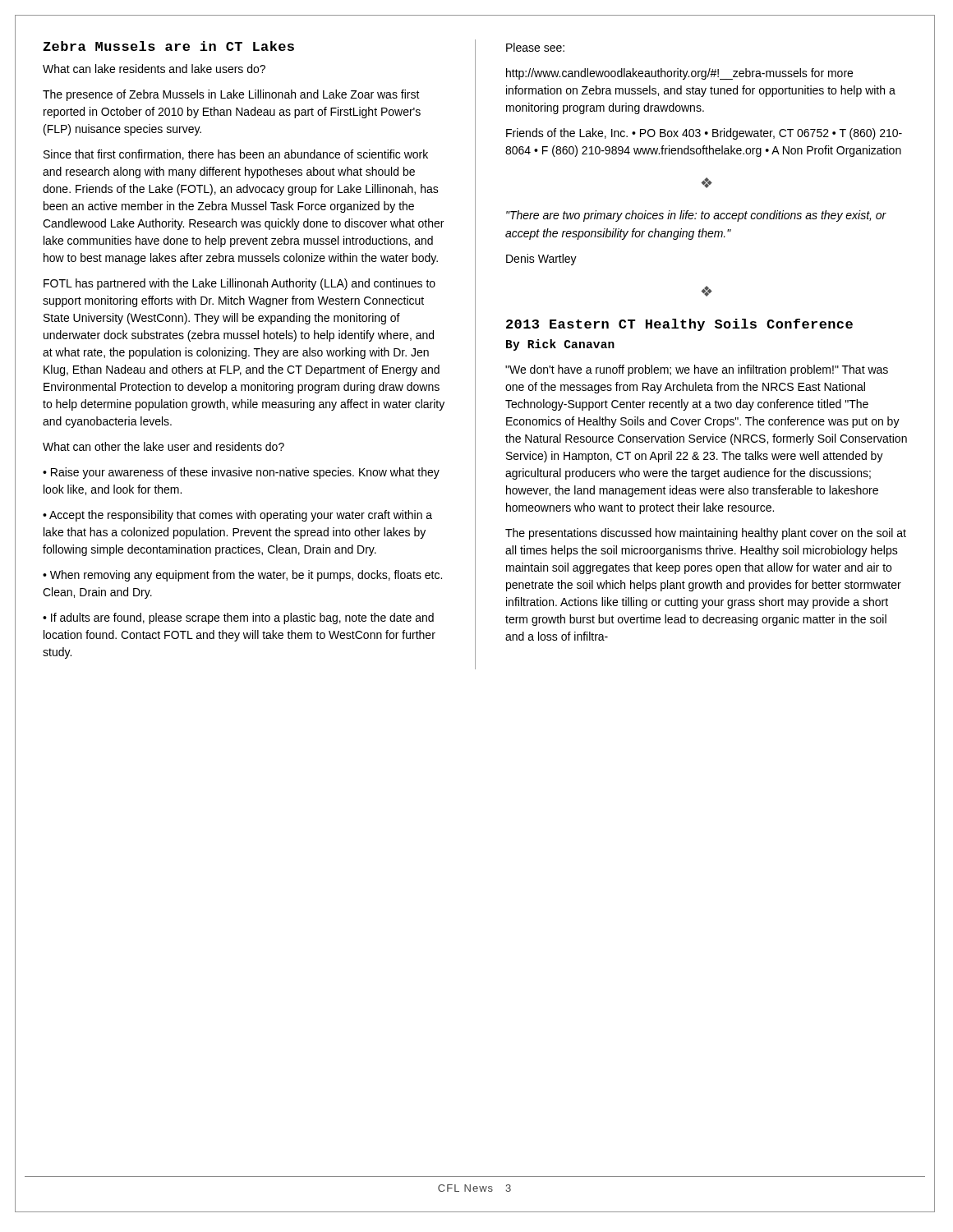Viewport: 953px width, 1232px height.
Task: Click on the list item that says "• If adults are found, please scrape them"
Action: [x=239, y=635]
